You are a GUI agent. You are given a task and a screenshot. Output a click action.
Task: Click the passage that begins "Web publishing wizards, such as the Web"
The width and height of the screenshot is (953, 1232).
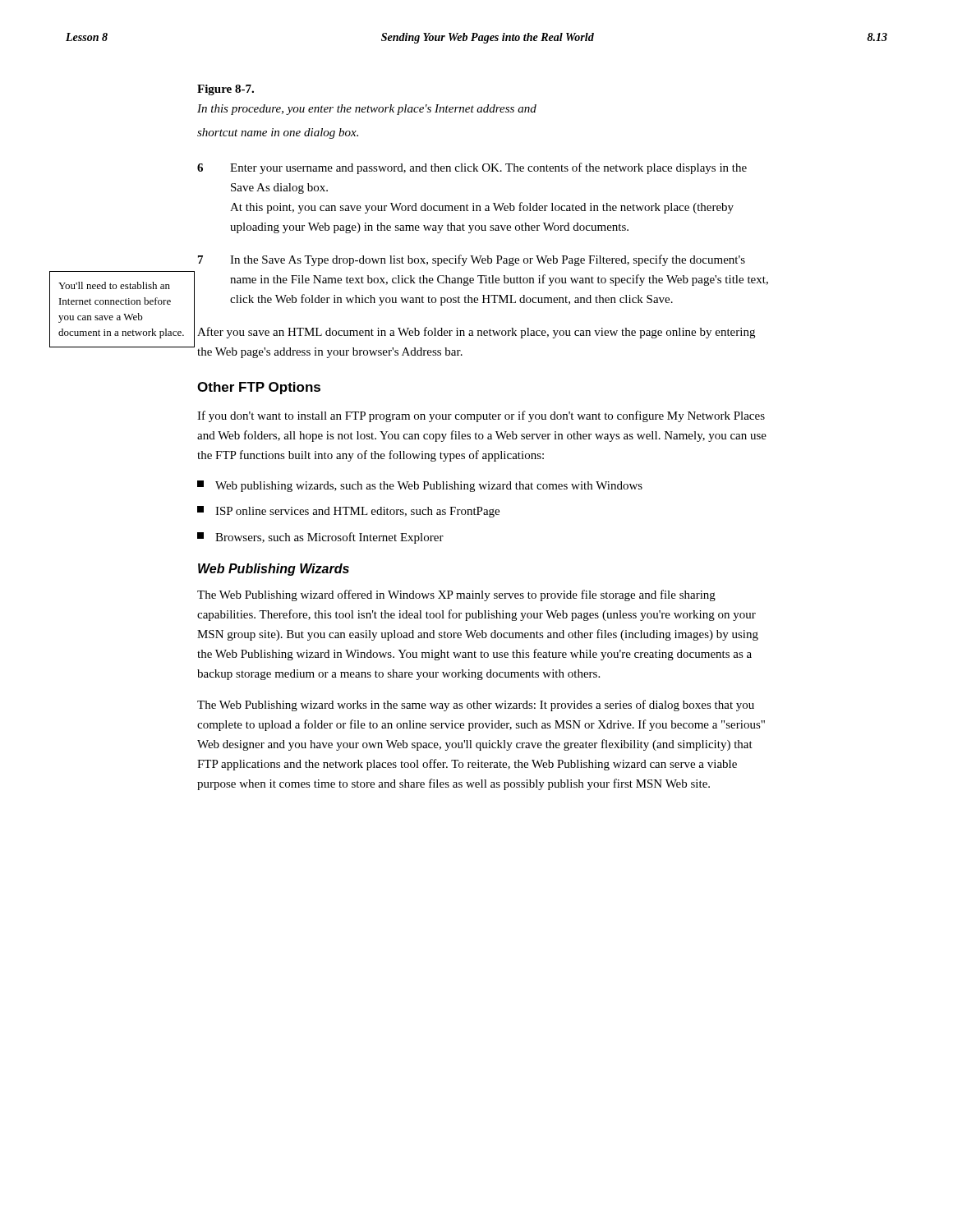tap(420, 486)
